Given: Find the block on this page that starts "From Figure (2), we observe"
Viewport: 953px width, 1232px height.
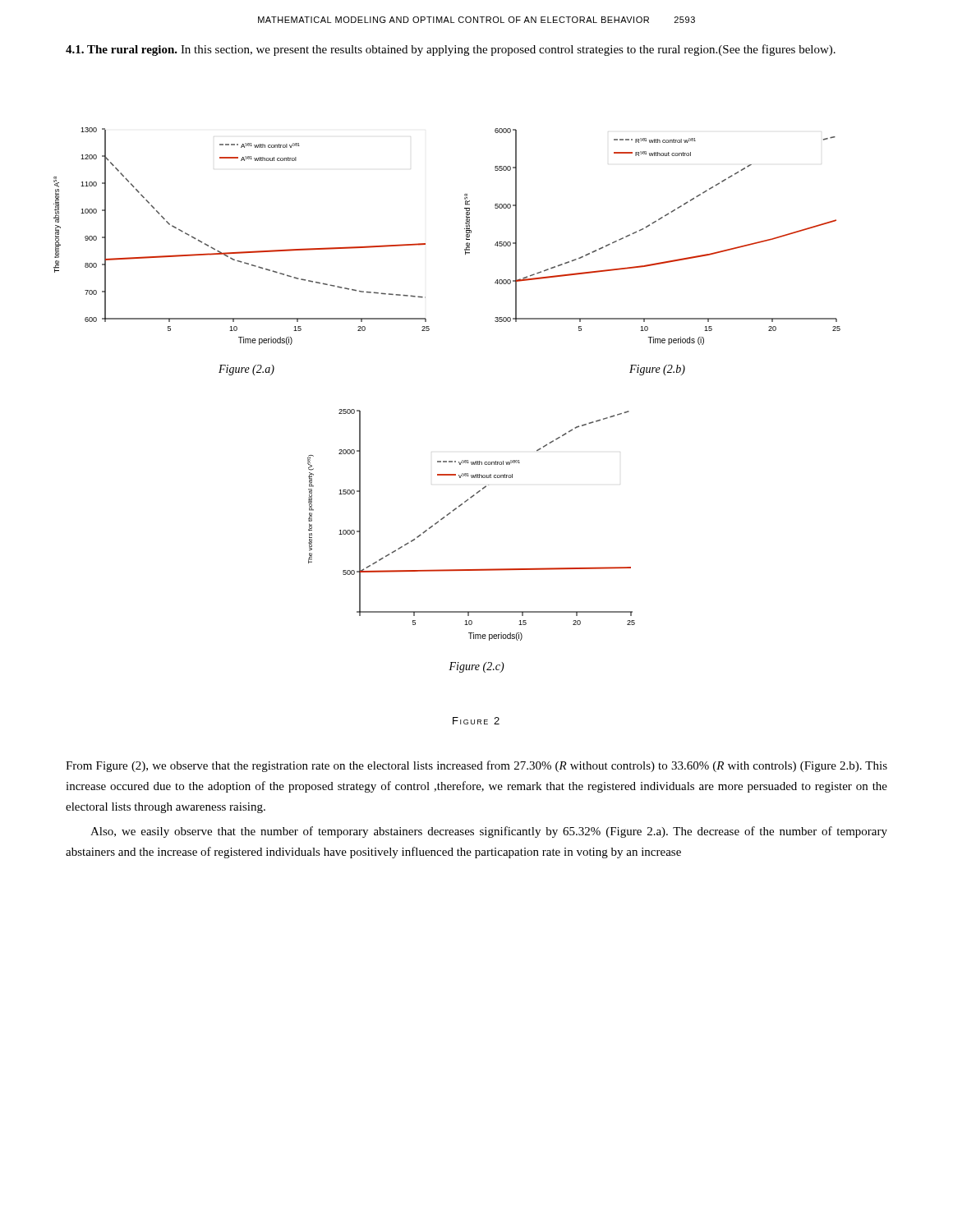Looking at the screenshot, I should click(476, 766).
